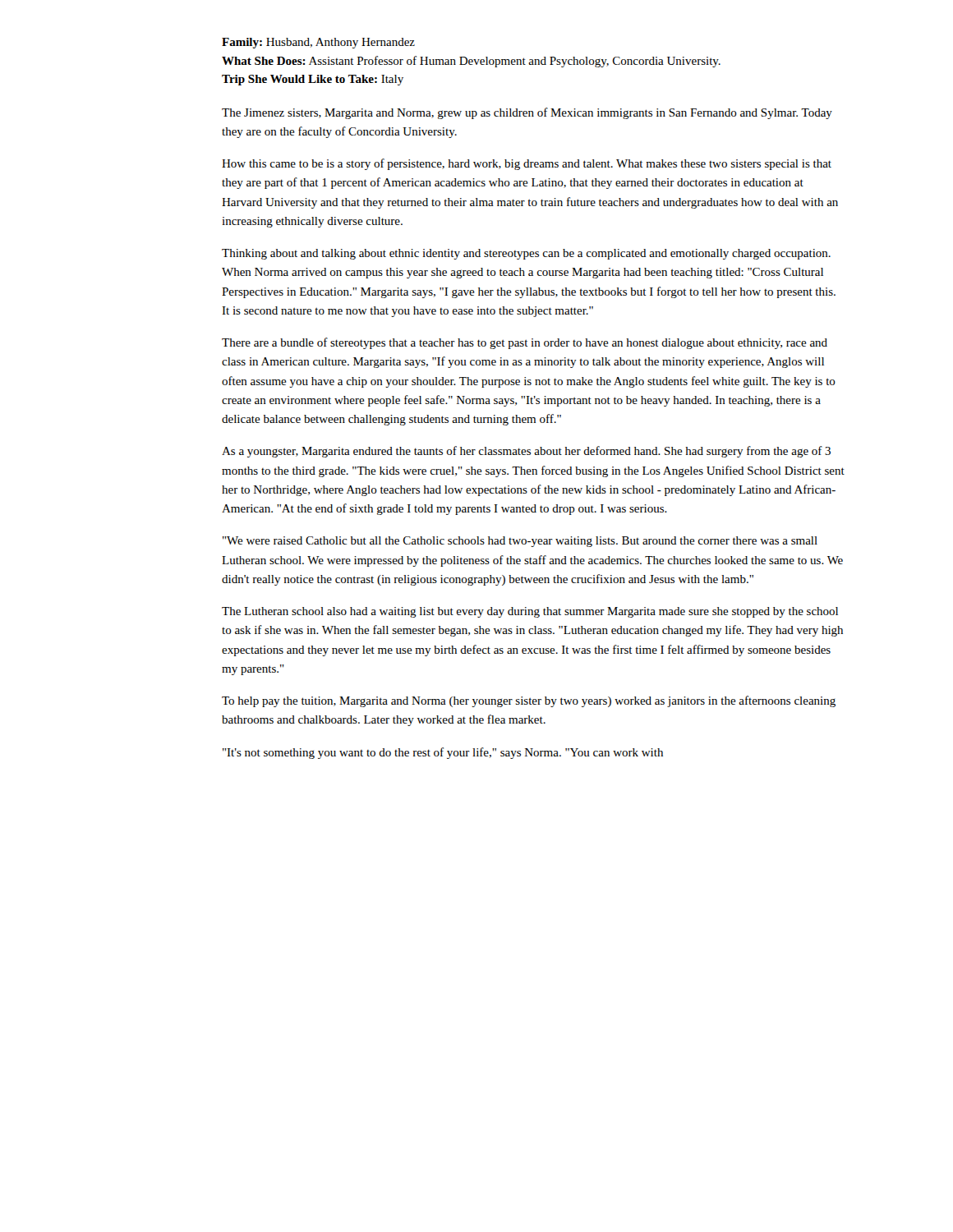This screenshot has height=1232, width=953.
Task: Click the passage that begins "To help pay"
Action: [529, 710]
